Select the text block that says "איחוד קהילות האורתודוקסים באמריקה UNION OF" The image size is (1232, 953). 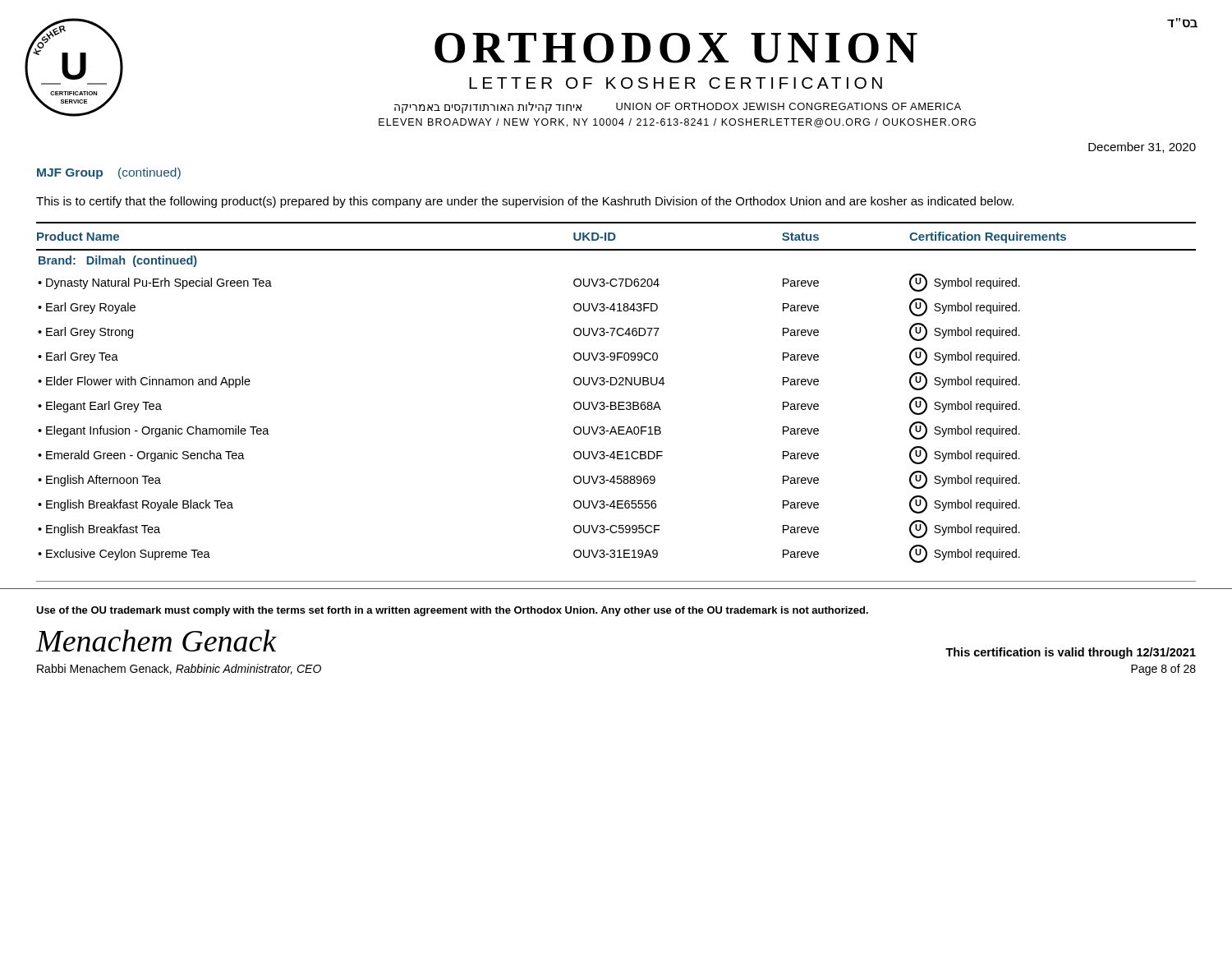pyautogui.click(x=678, y=107)
